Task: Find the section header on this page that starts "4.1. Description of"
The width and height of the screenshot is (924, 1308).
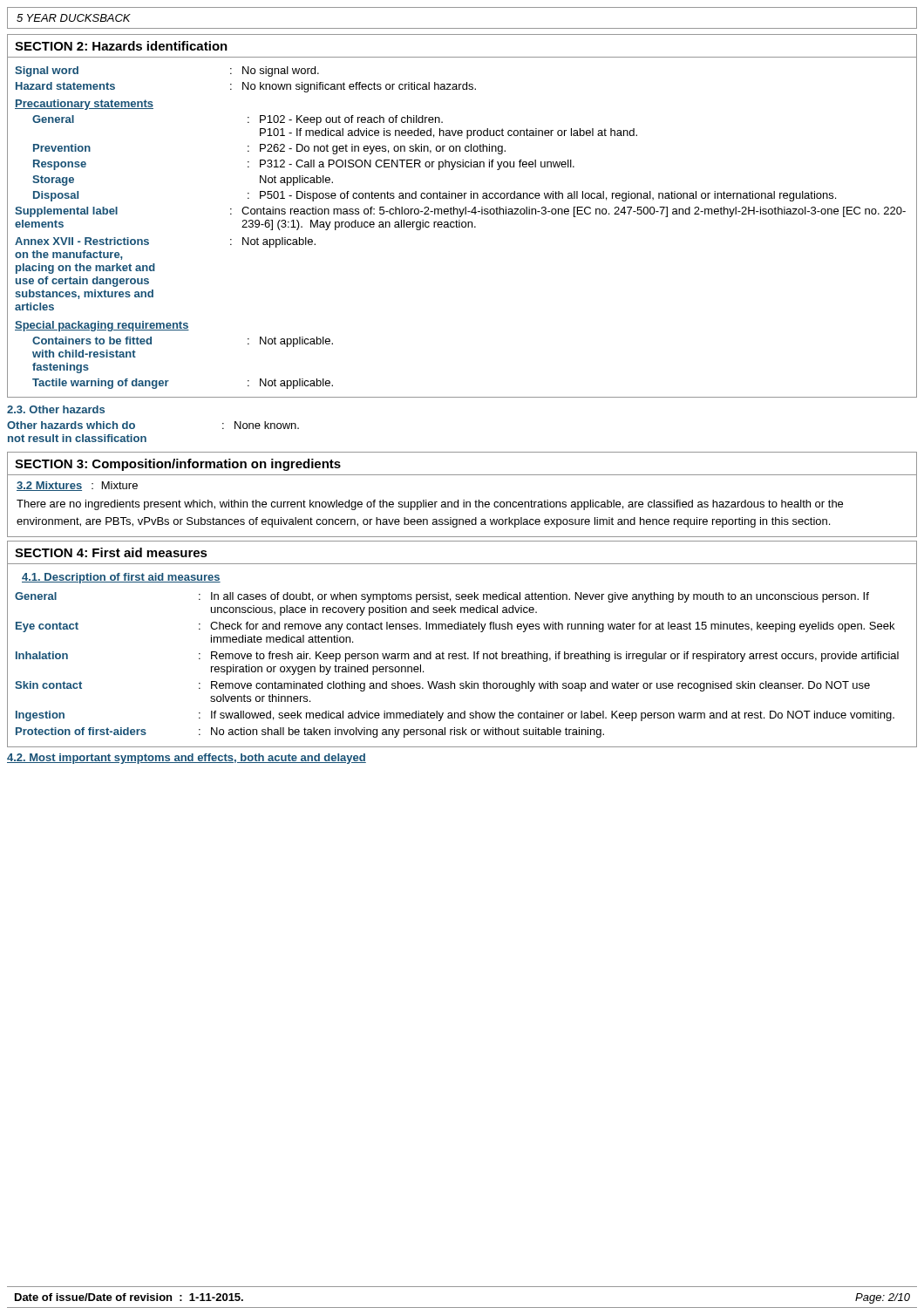Action: click(121, 577)
